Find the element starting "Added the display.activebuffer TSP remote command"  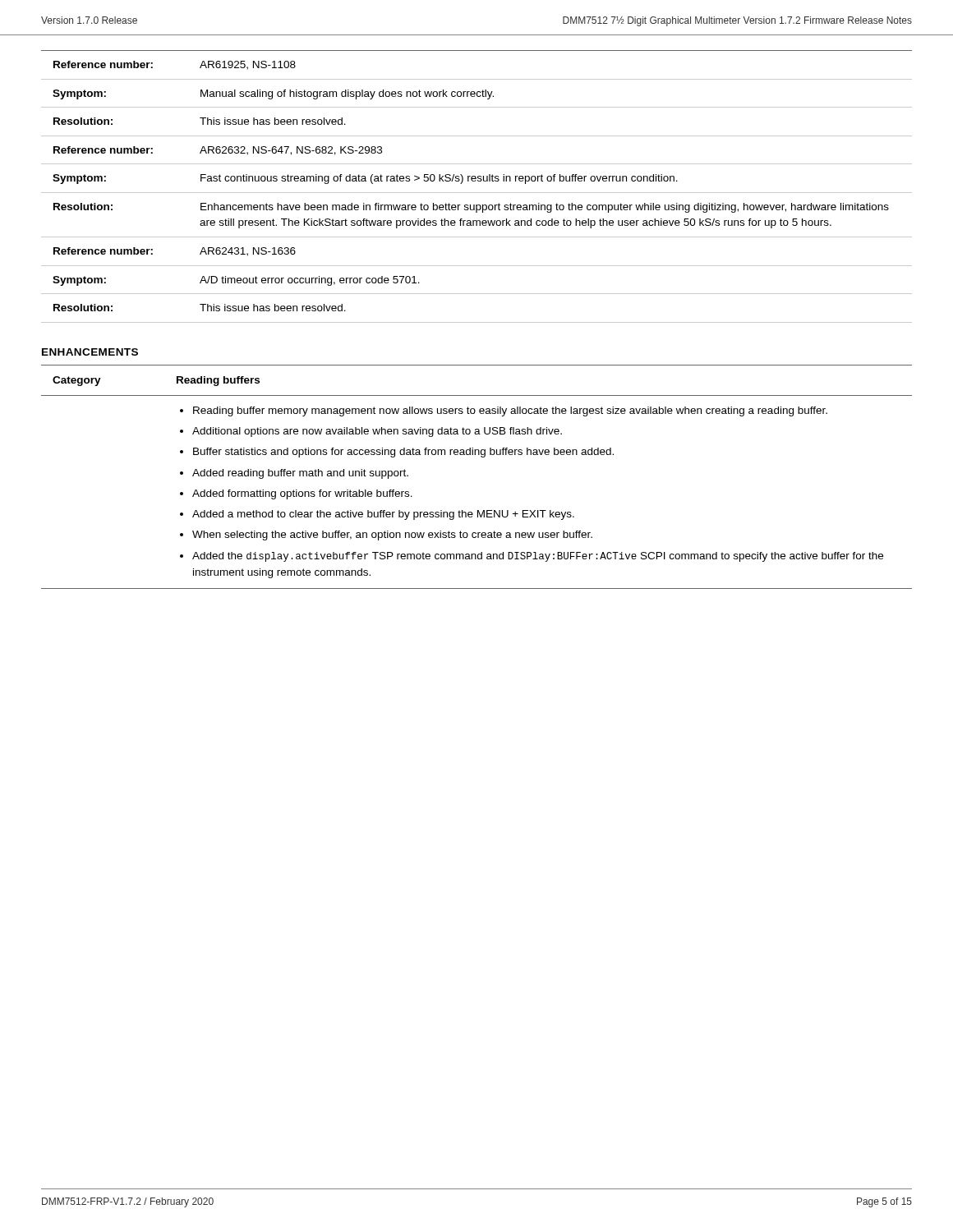click(538, 564)
